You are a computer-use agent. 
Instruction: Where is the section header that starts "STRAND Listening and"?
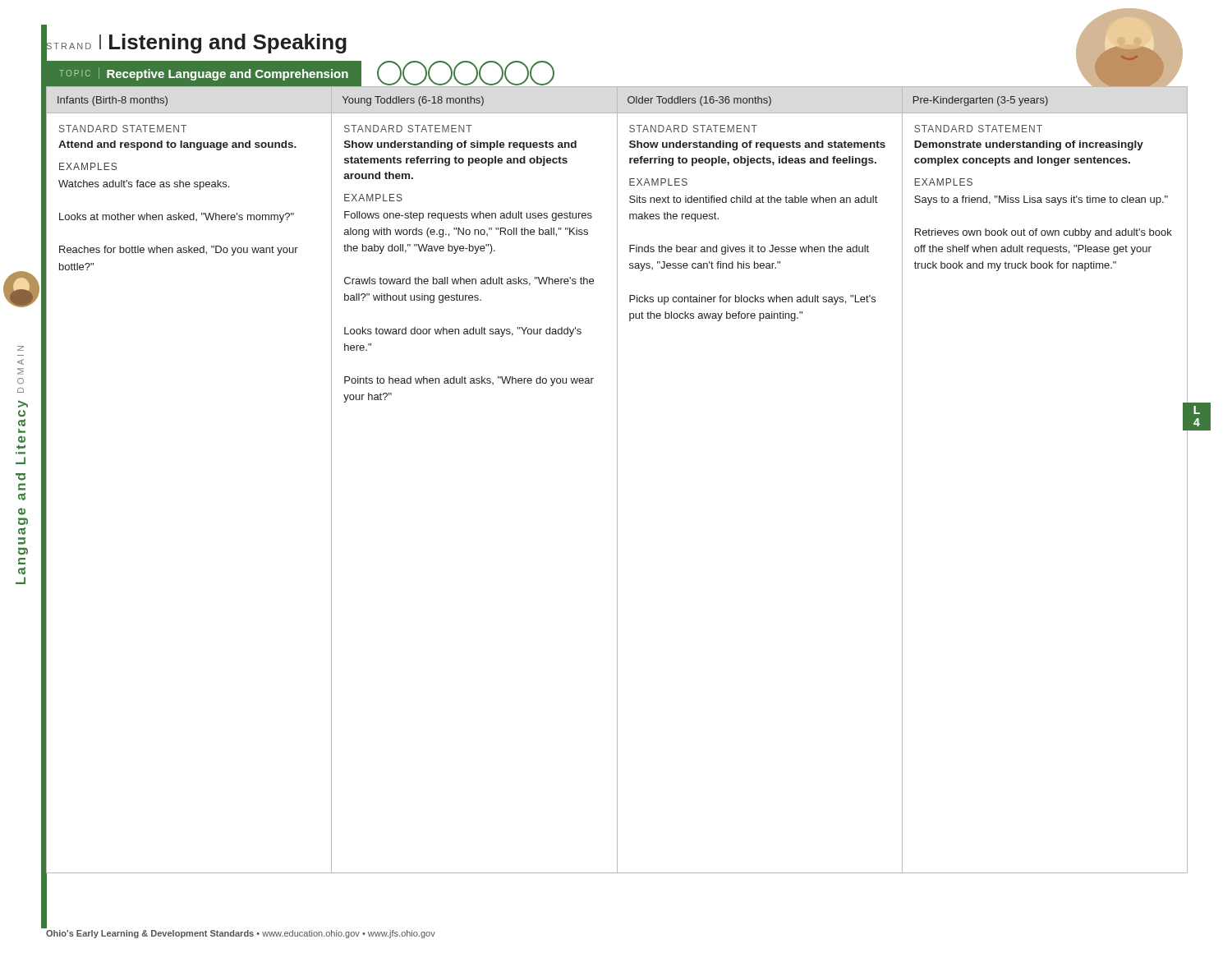coord(197,42)
